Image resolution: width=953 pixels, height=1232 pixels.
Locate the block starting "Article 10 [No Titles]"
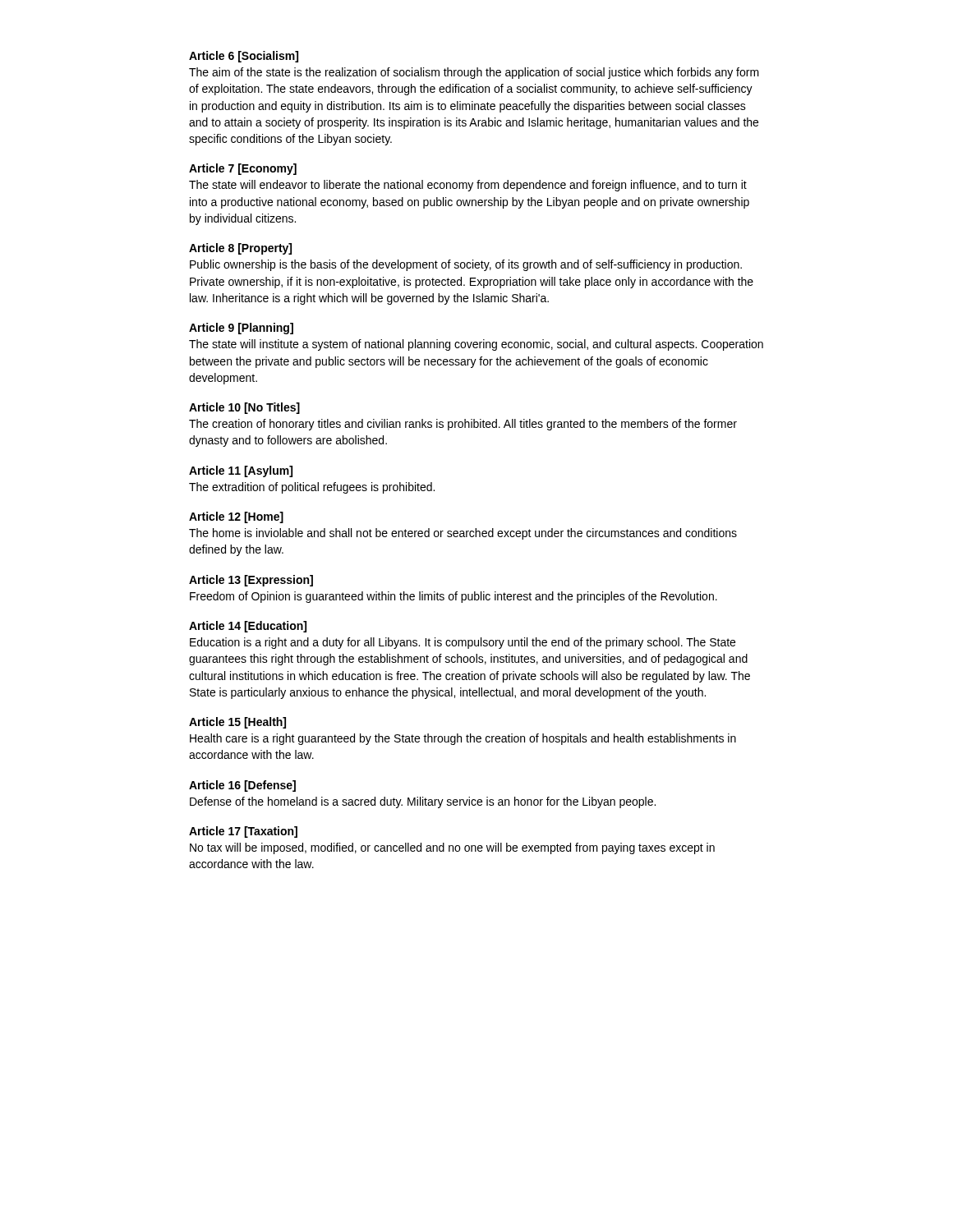[244, 407]
